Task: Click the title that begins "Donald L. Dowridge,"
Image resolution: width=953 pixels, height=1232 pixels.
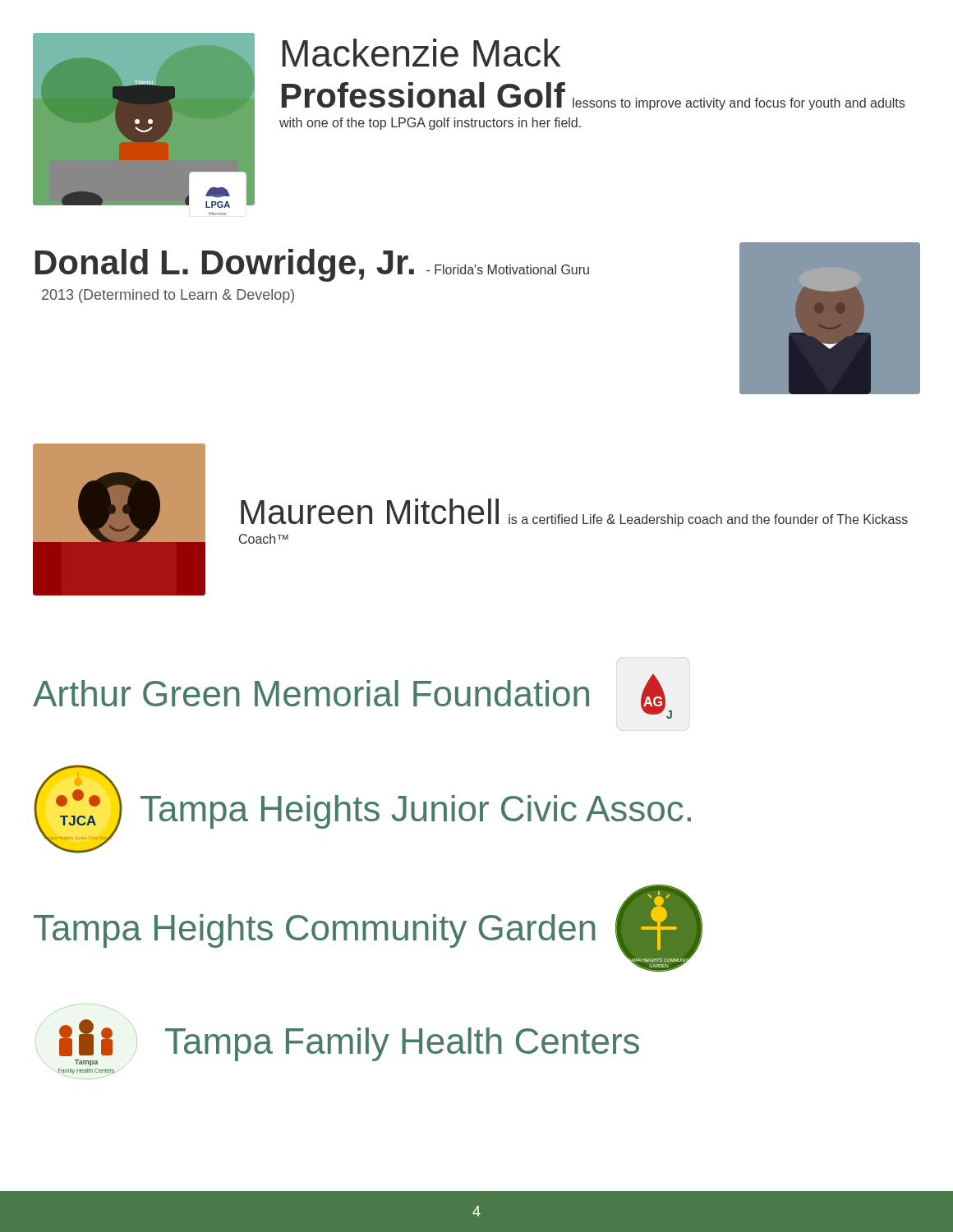Action: pos(374,273)
